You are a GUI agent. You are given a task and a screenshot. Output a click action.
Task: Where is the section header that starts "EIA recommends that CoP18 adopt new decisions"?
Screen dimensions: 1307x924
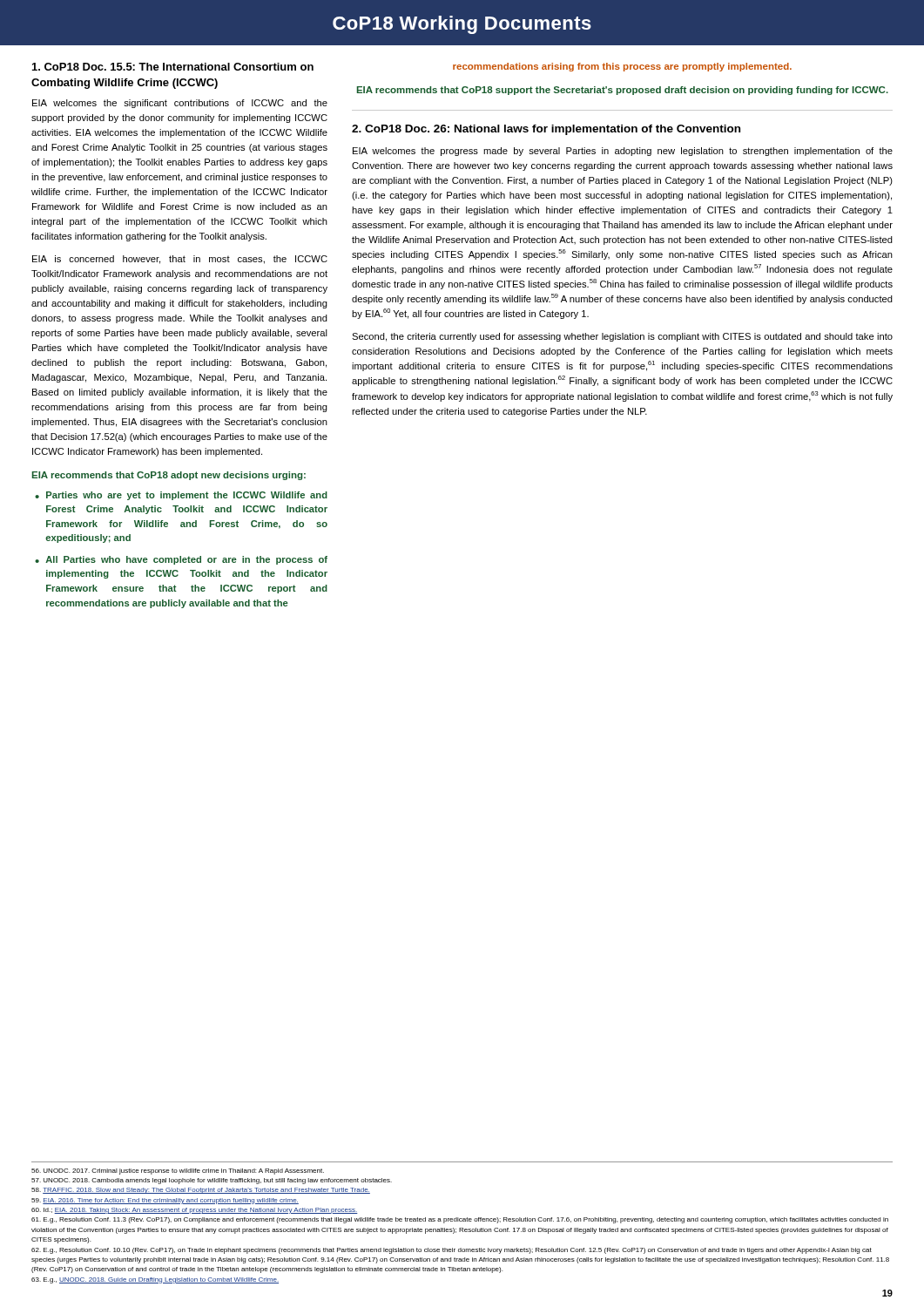[169, 475]
